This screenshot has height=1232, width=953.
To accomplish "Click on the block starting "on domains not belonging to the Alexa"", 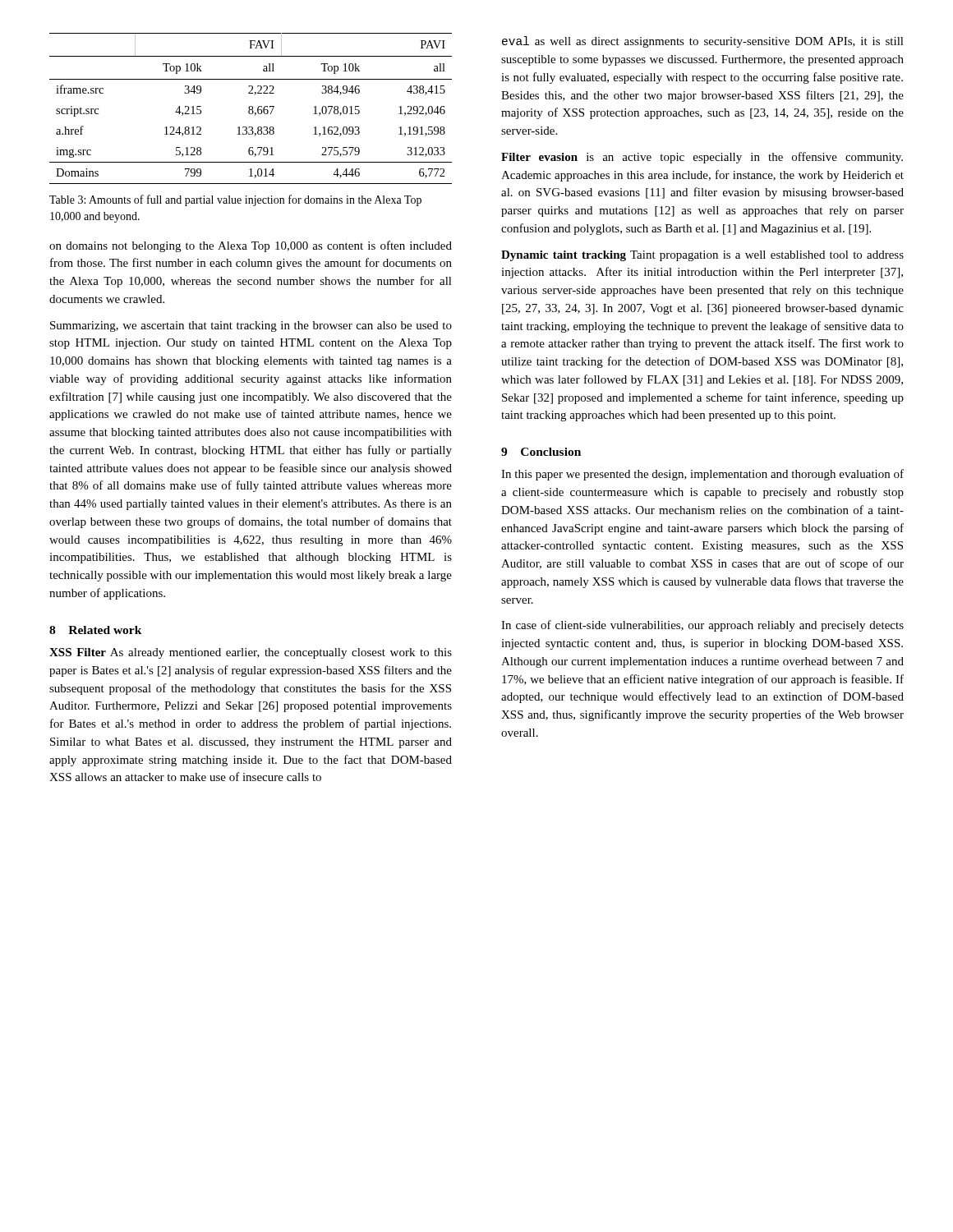I will (251, 272).
